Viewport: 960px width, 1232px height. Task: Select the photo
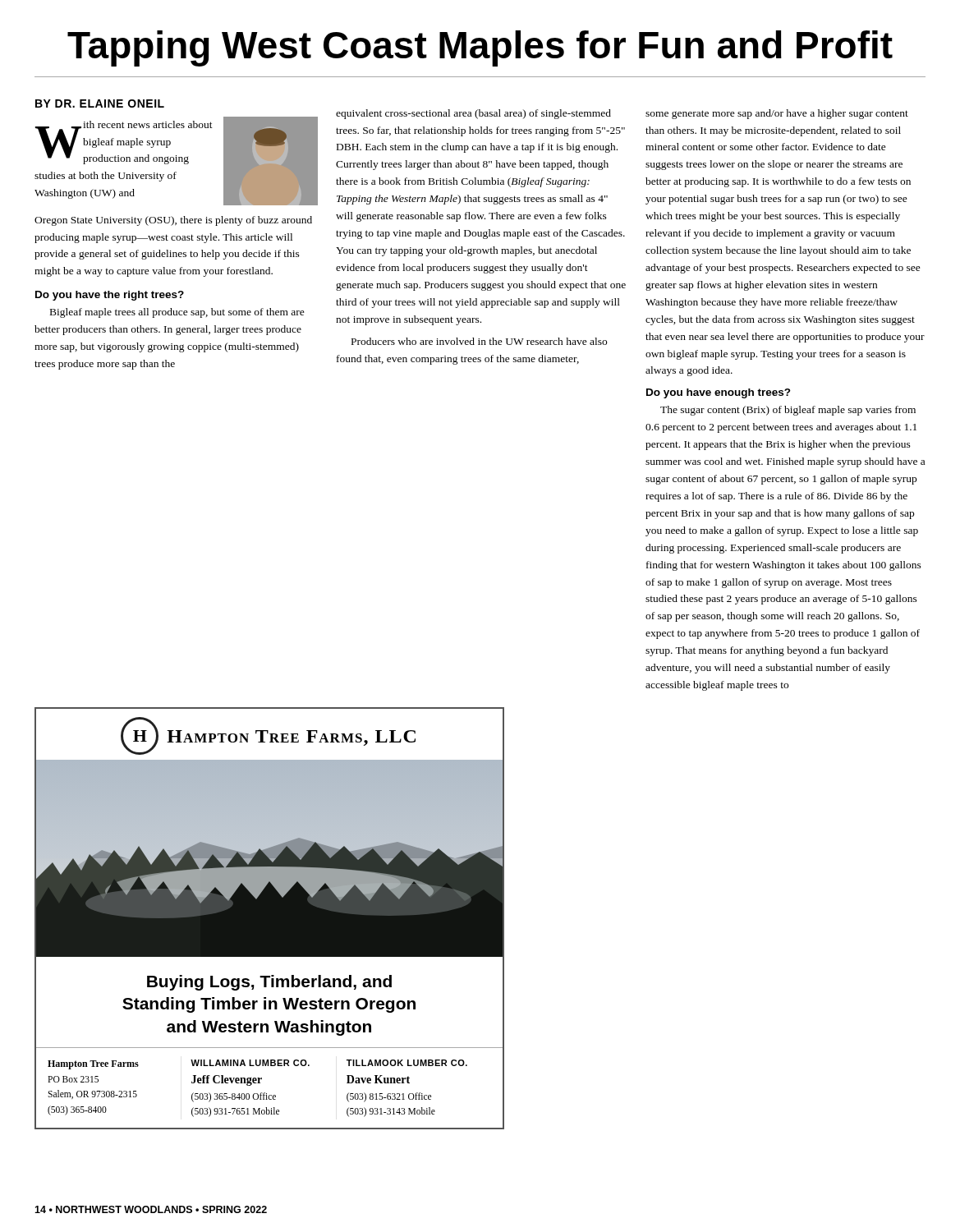pos(269,918)
